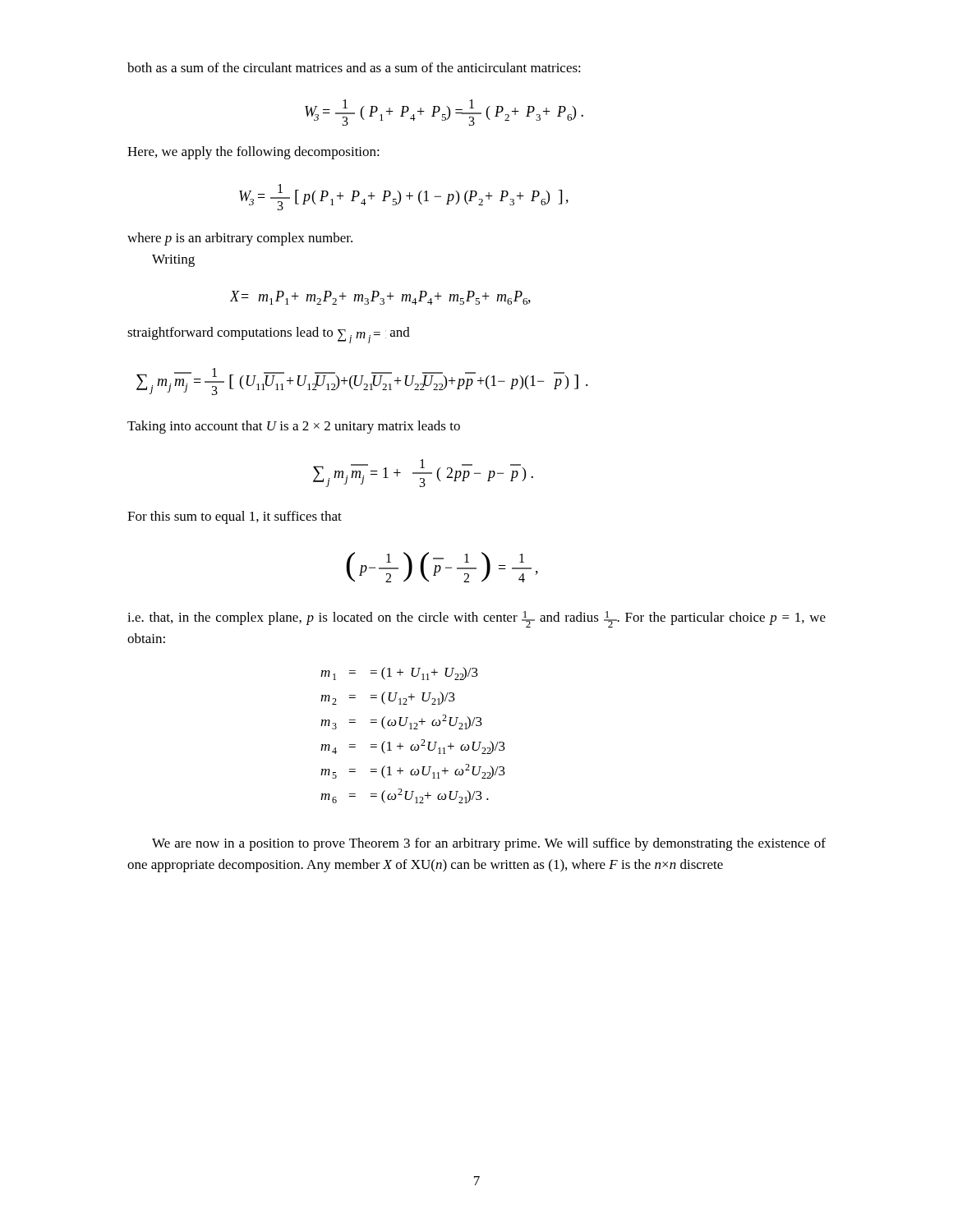Find the block on this page that starts "We are now in a position"
This screenshot has height=1232, width=953.
pyautogui.click(x=476, y=854)
